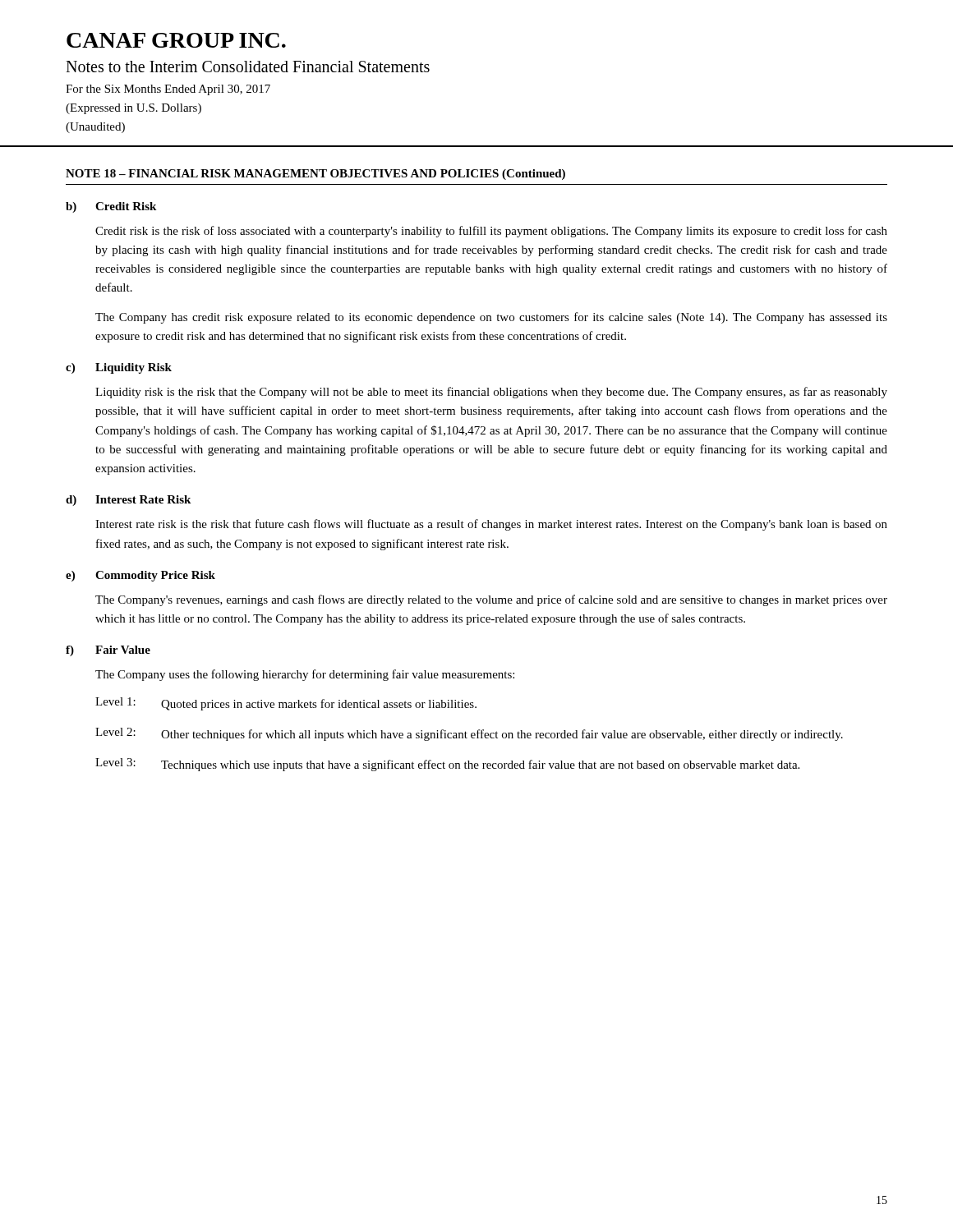Image resolution: width=953 pixels, height=1232 pixels.
Task: Click on the section header with the text "b) Credit Risk"
Action: [111, 206]
